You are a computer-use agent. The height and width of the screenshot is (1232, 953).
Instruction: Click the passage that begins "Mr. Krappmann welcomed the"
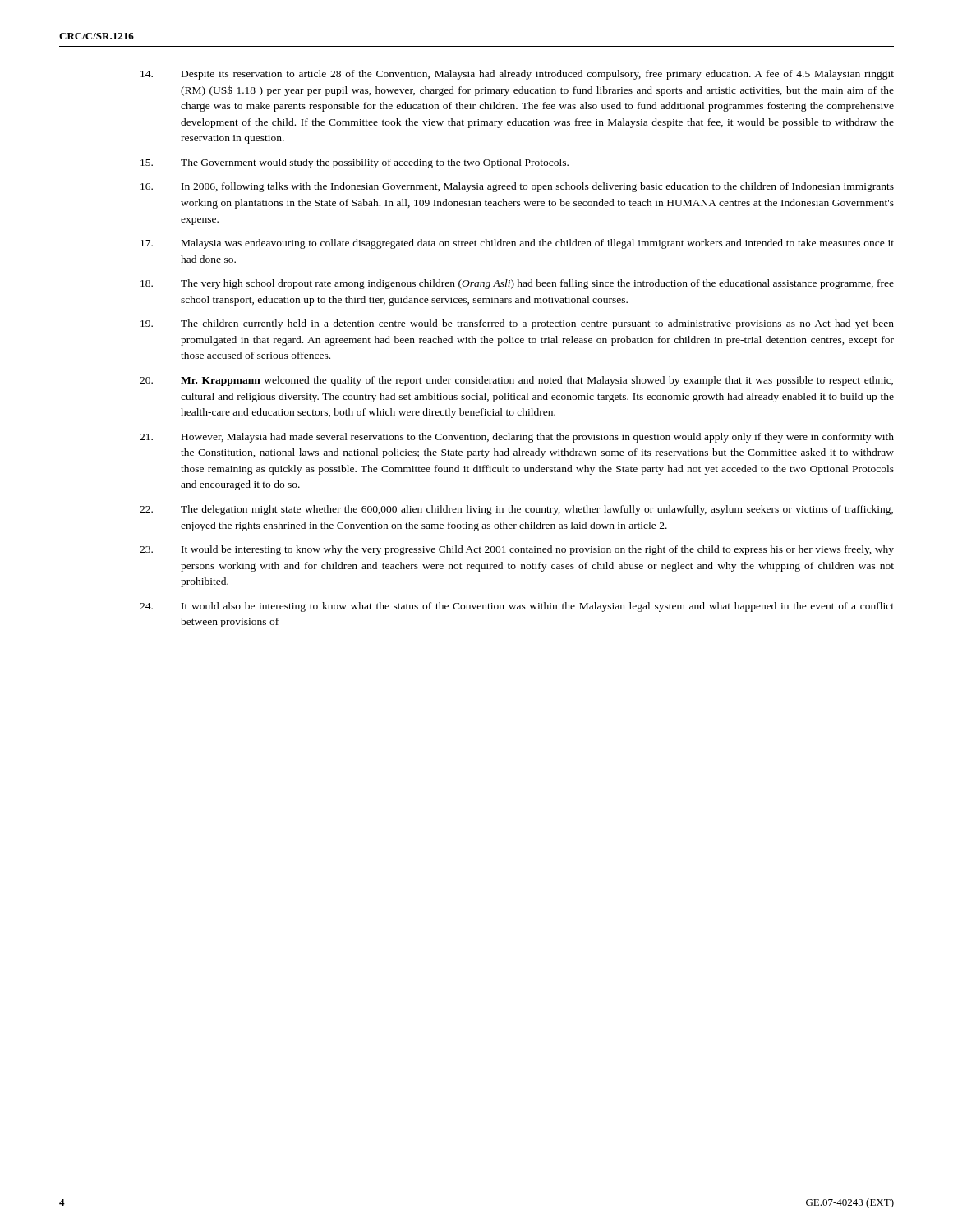[517, 396]
